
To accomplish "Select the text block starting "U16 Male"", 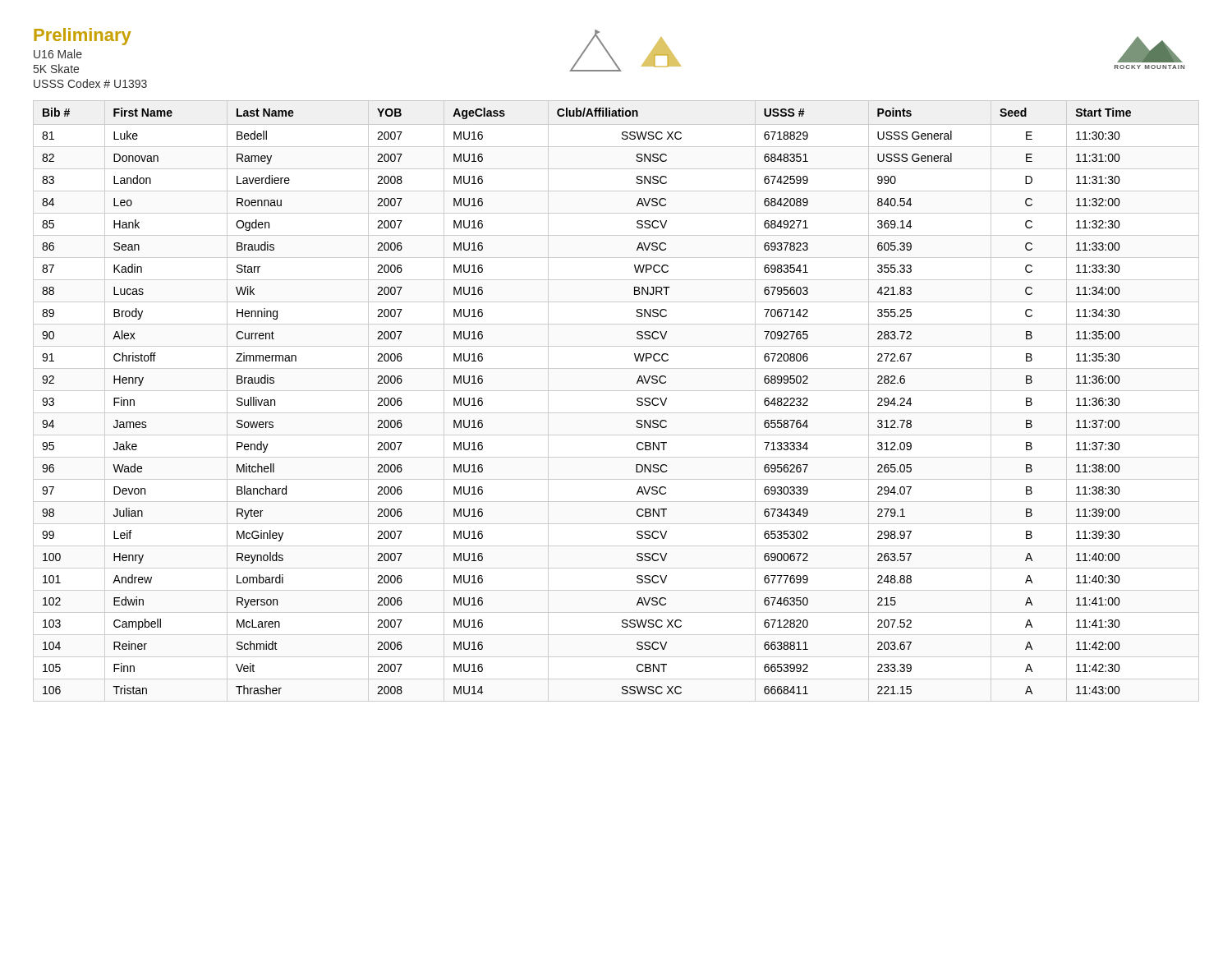I will click(x=57, y=54).
